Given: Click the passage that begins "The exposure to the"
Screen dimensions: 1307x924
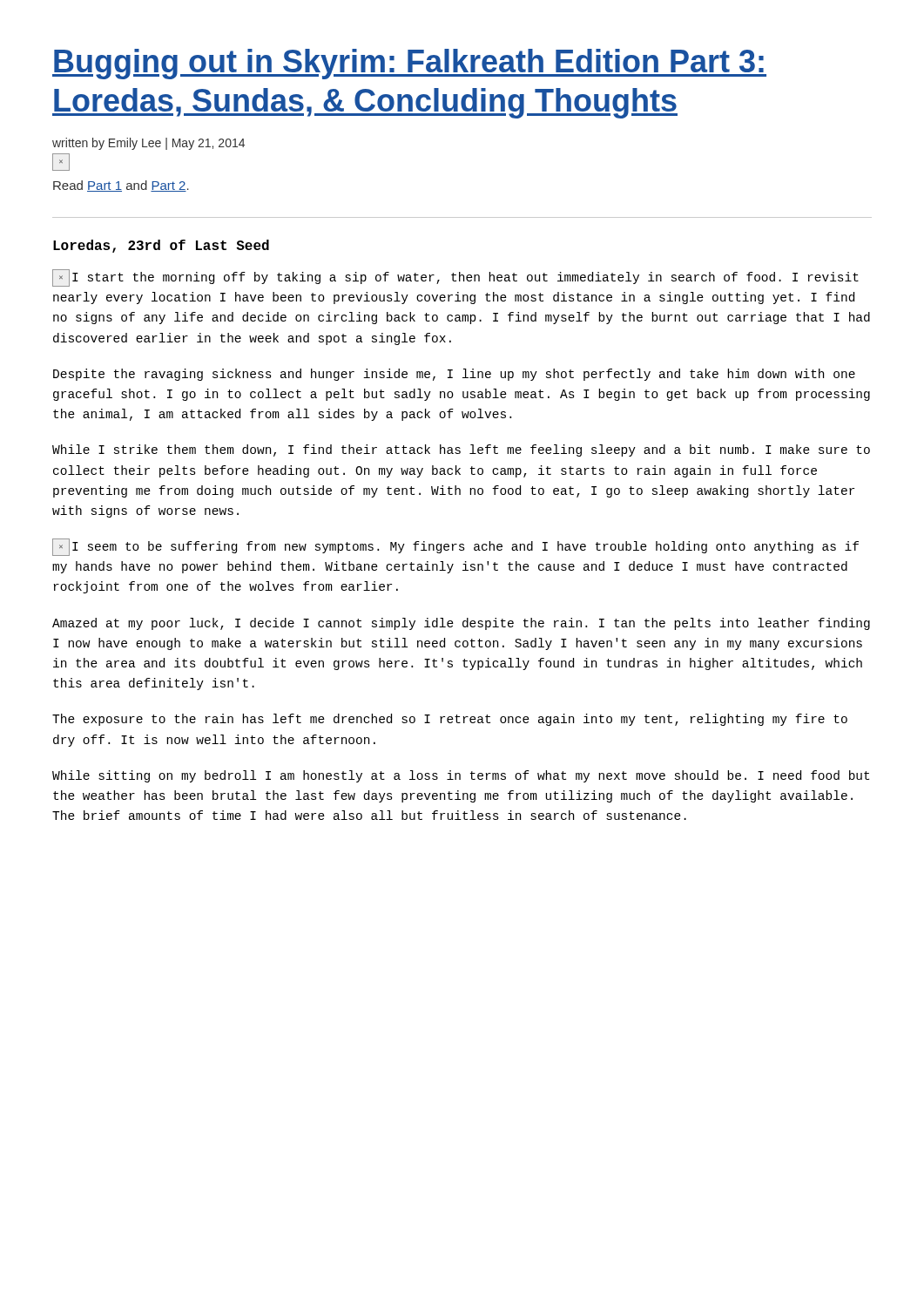Looking at the screenshot, I should point(450,730).
